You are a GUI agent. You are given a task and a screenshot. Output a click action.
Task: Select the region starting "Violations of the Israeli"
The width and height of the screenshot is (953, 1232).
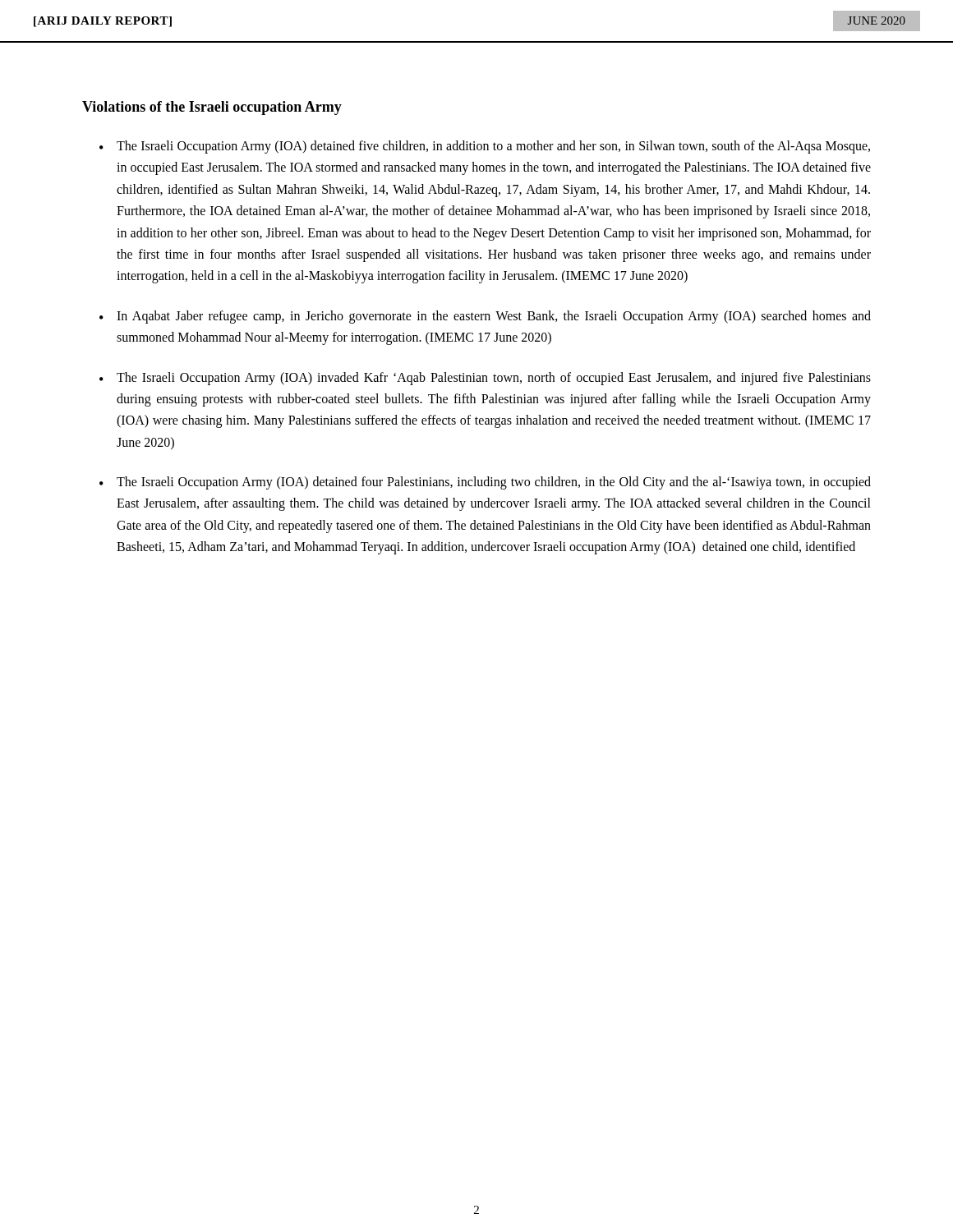(x=212, y=107)
